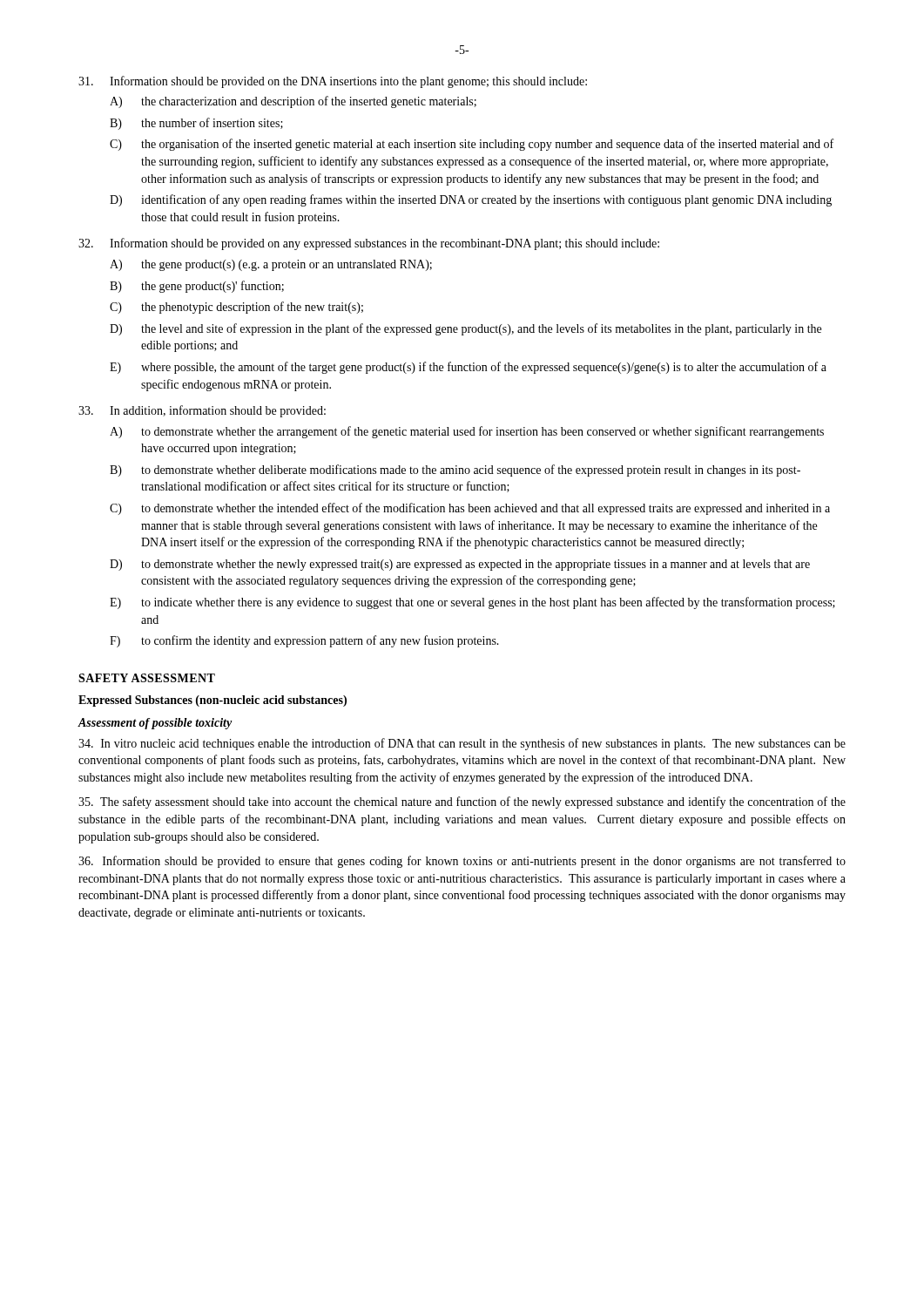Point to "Safety Assessment"
Viewport: 924px width, 1307px height.
pos(147,678)
